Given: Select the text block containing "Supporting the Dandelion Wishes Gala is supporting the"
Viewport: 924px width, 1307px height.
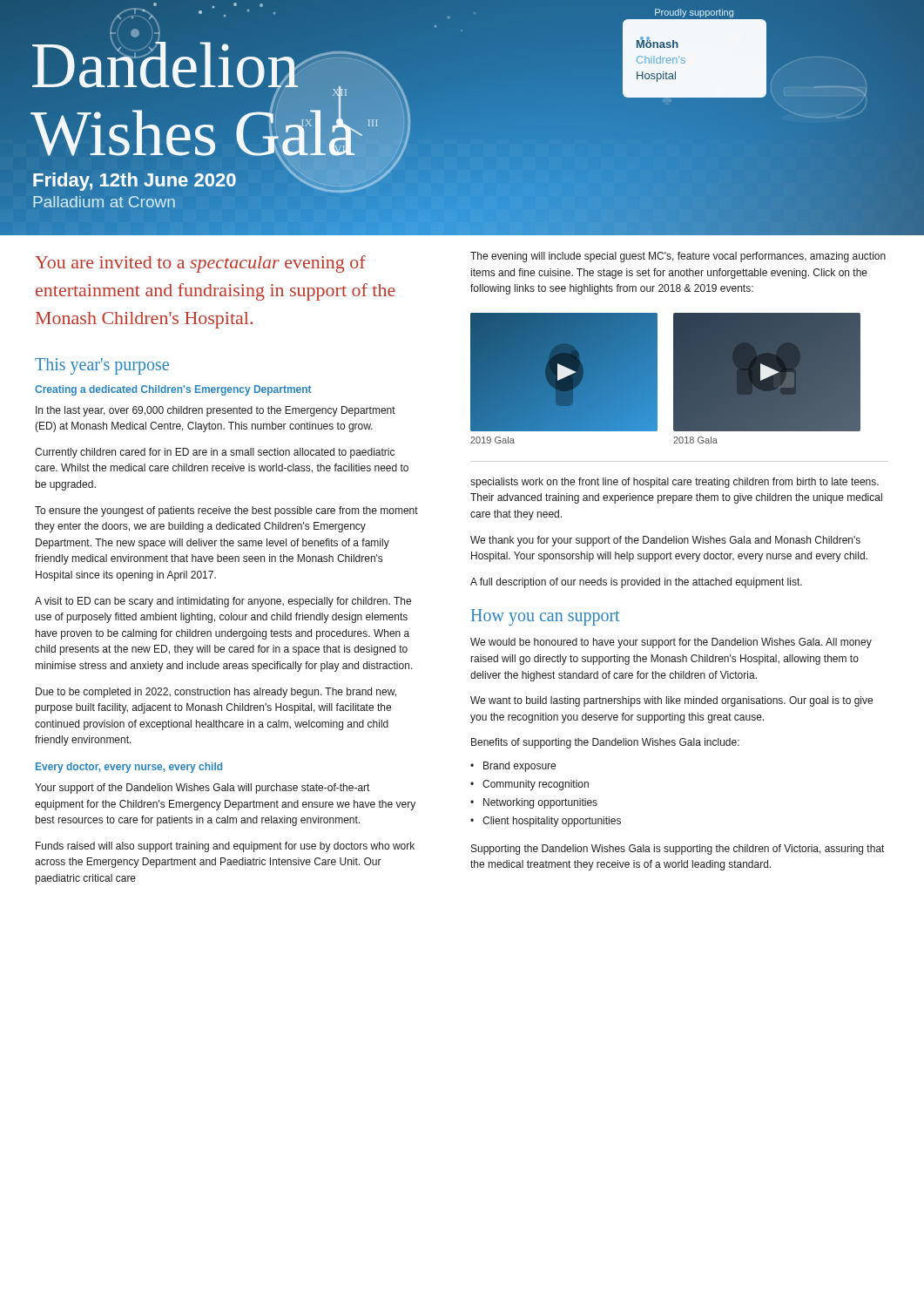Looking at the screenshot, I should (x=677, y=856).
